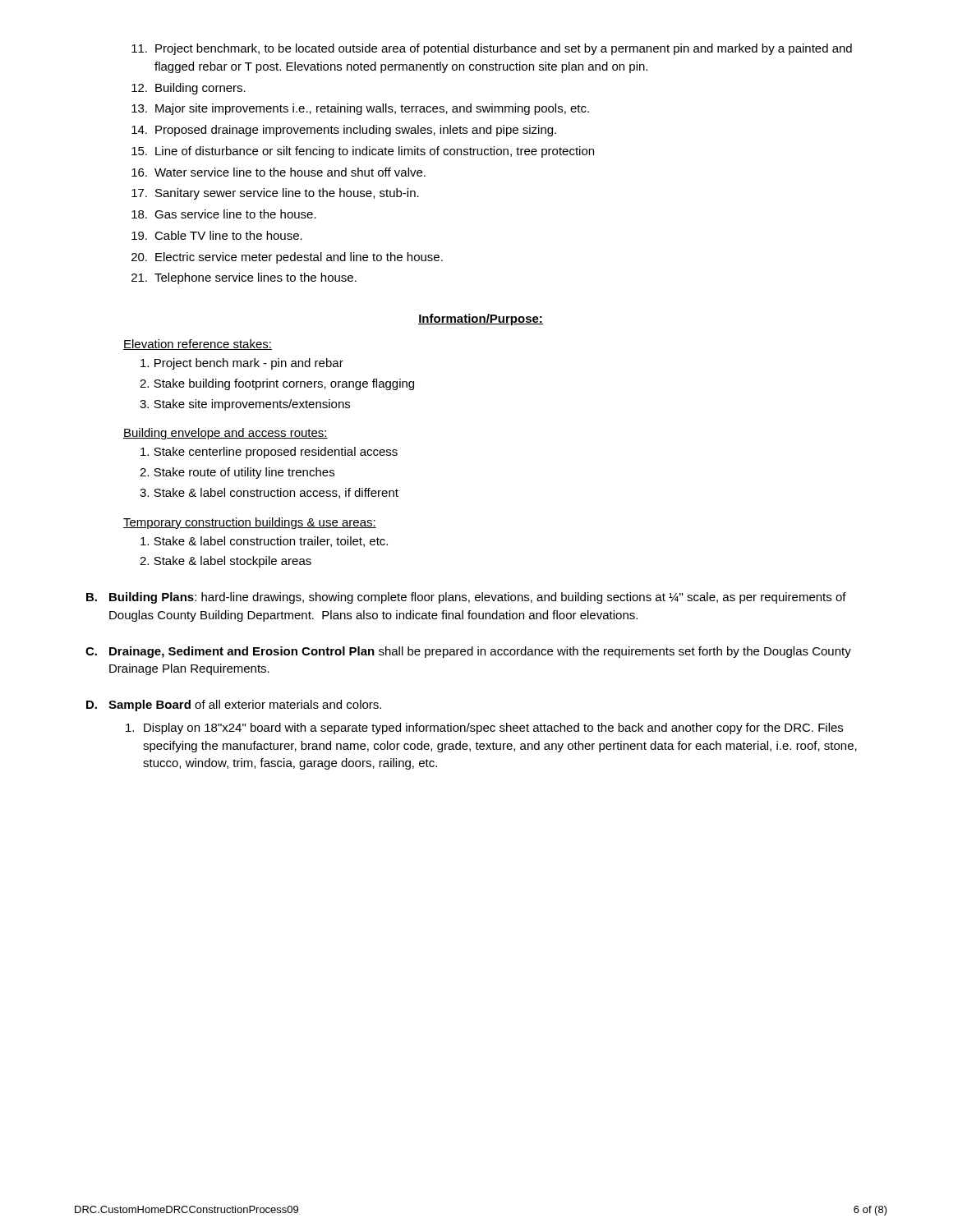The height and width of the screenshot is (1232, 953).
Task: Select the list item that says "Stake centerline proposed residential access"
Action: (269, 452)
